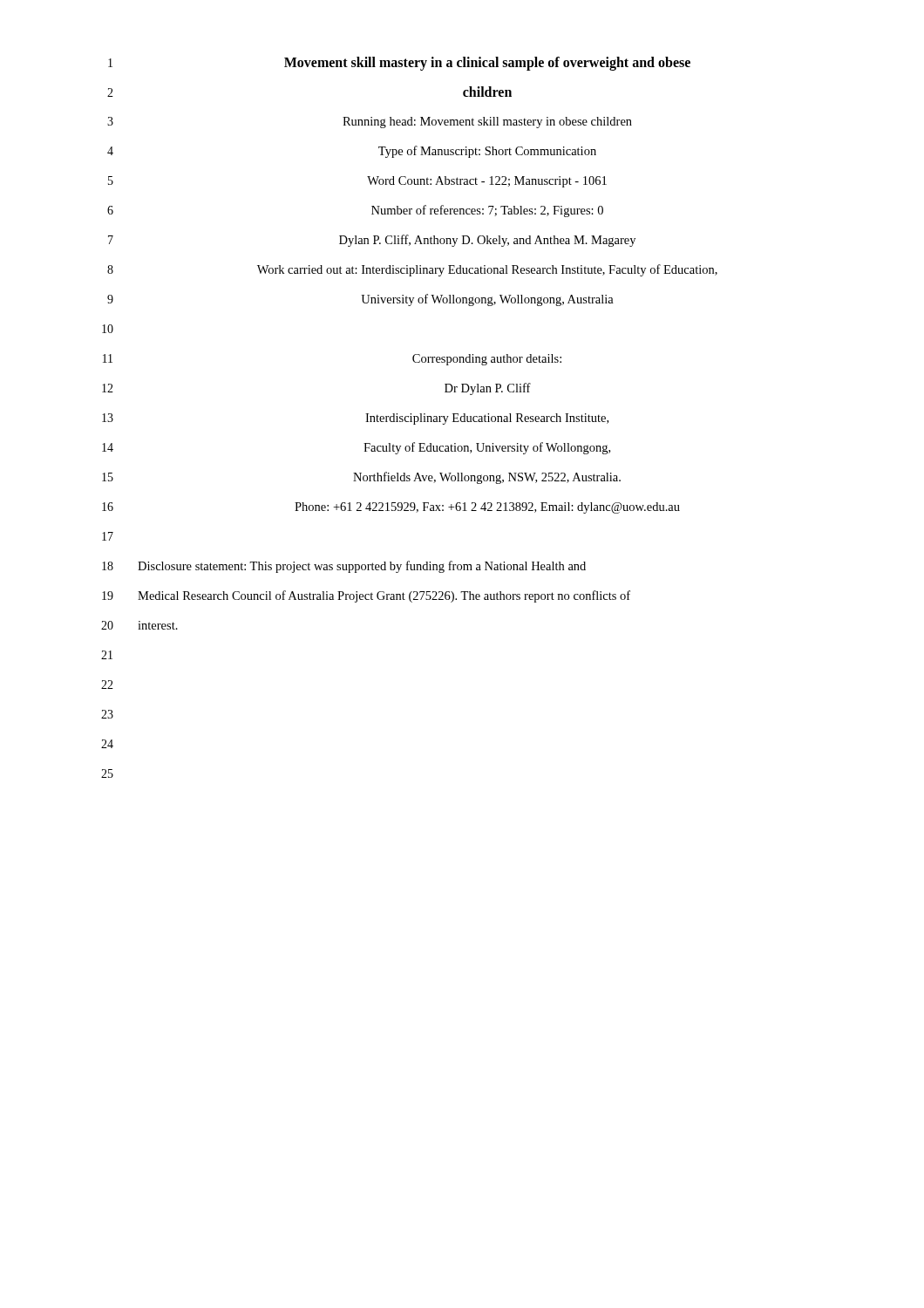Click the passage that begins "Work carried out at: Interdisciplinary Educational"
The width and height of the screenshot is (924, 1308).
point(487,269)
